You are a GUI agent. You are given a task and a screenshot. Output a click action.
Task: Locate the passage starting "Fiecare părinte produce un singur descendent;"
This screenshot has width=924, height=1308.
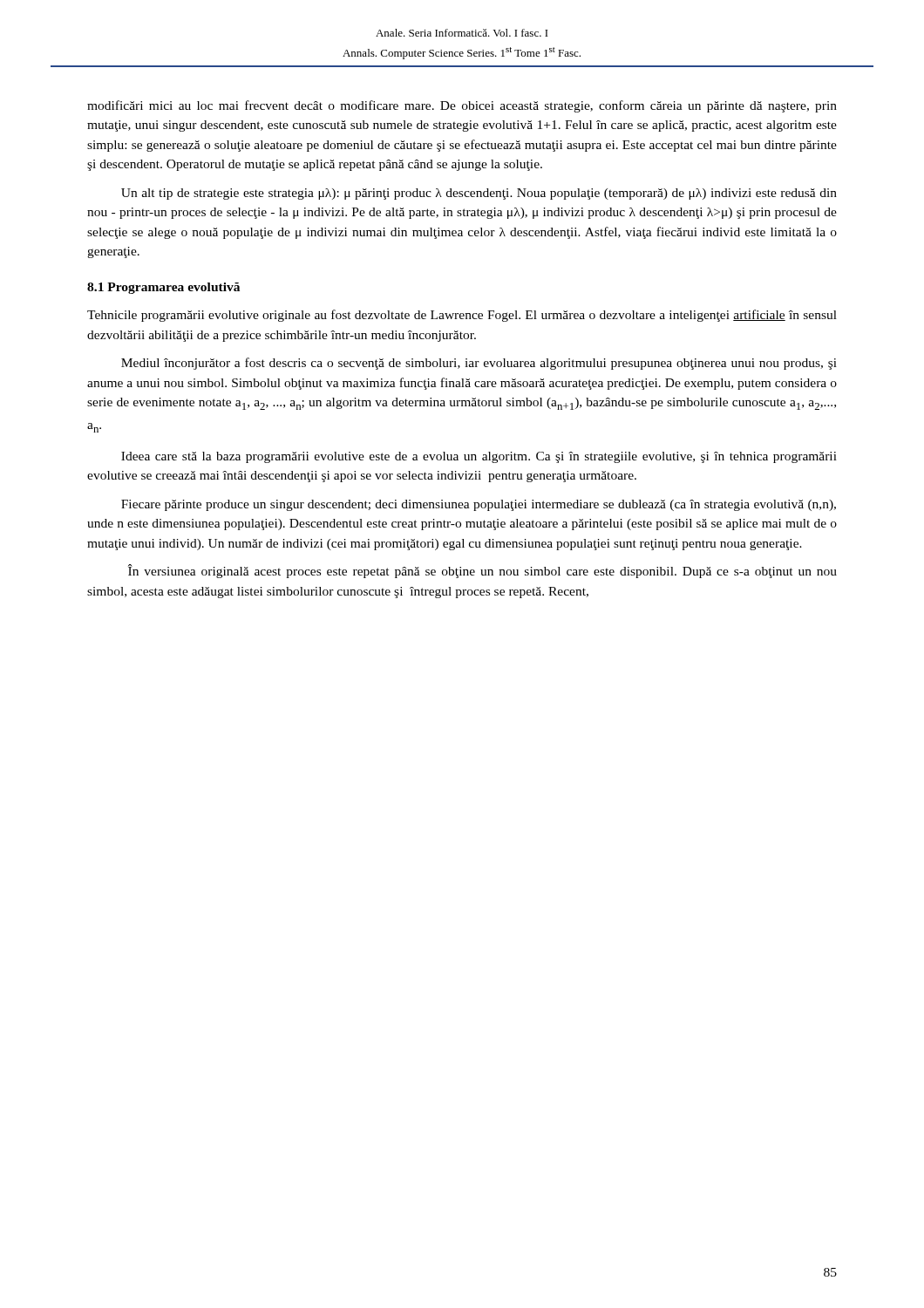click(462, 524)
